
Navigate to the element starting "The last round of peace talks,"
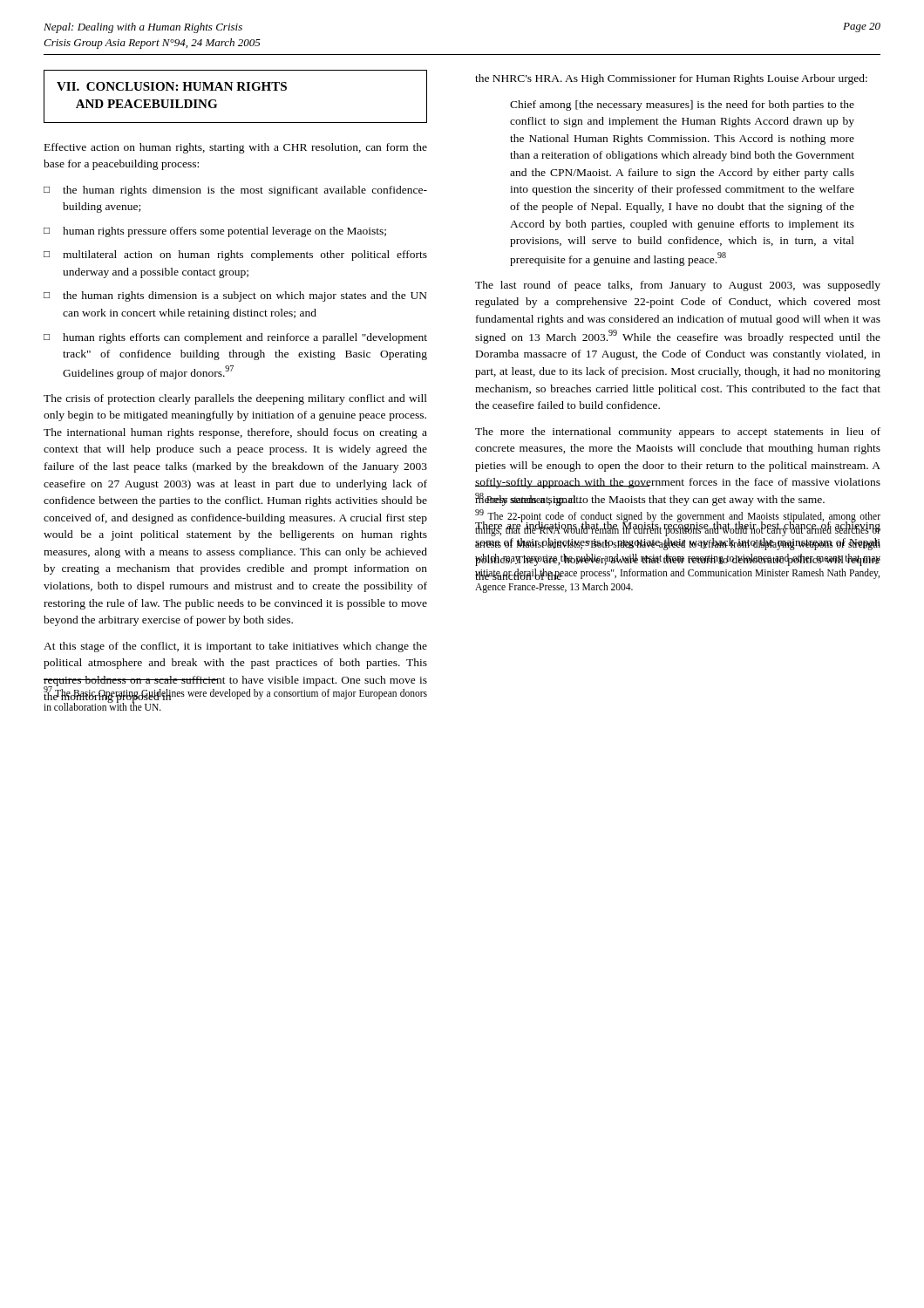[678, 345]
